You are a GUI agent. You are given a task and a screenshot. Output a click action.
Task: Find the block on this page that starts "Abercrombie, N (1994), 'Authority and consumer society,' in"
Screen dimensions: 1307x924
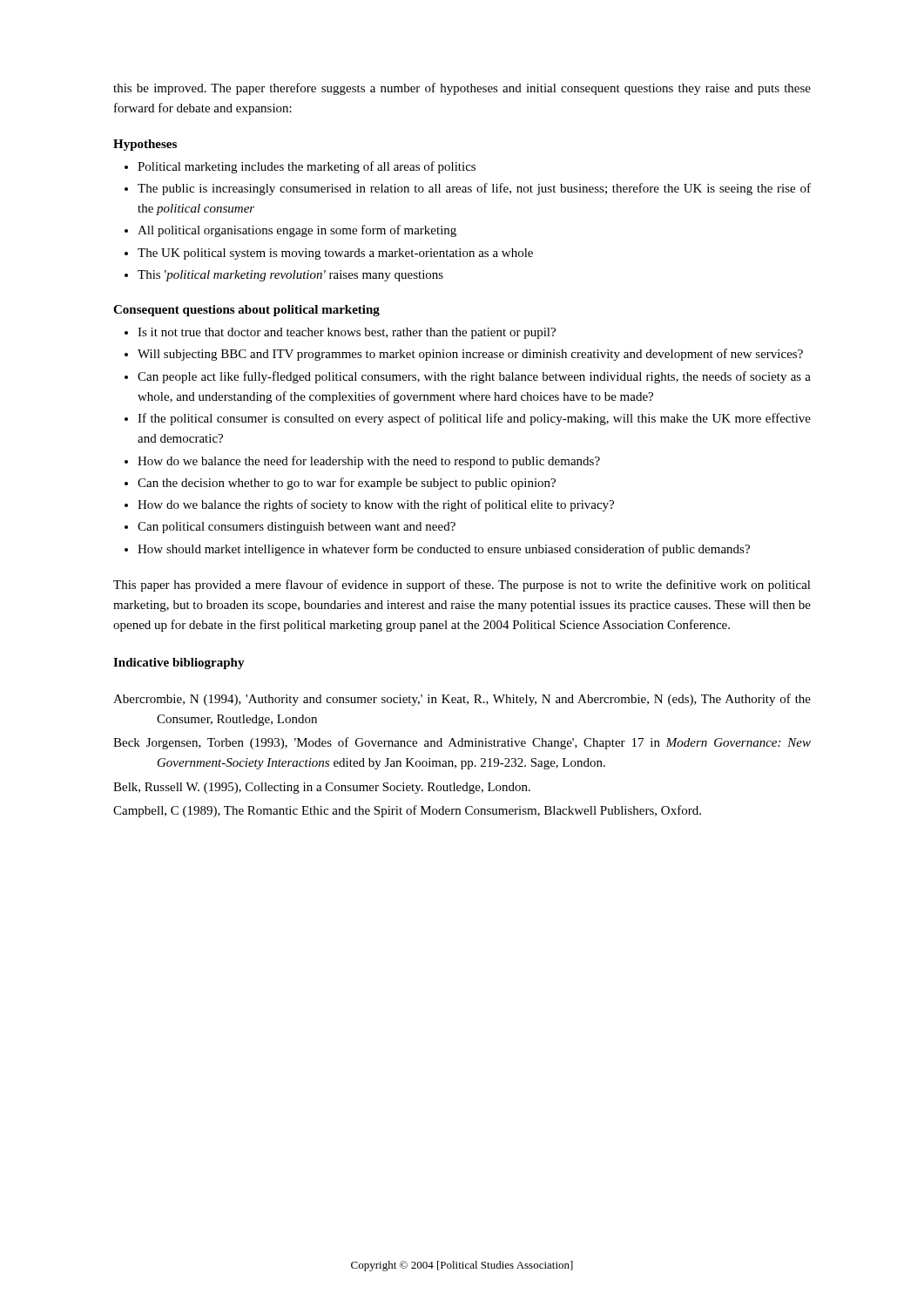pyautogui.click(x=462, y=755)
